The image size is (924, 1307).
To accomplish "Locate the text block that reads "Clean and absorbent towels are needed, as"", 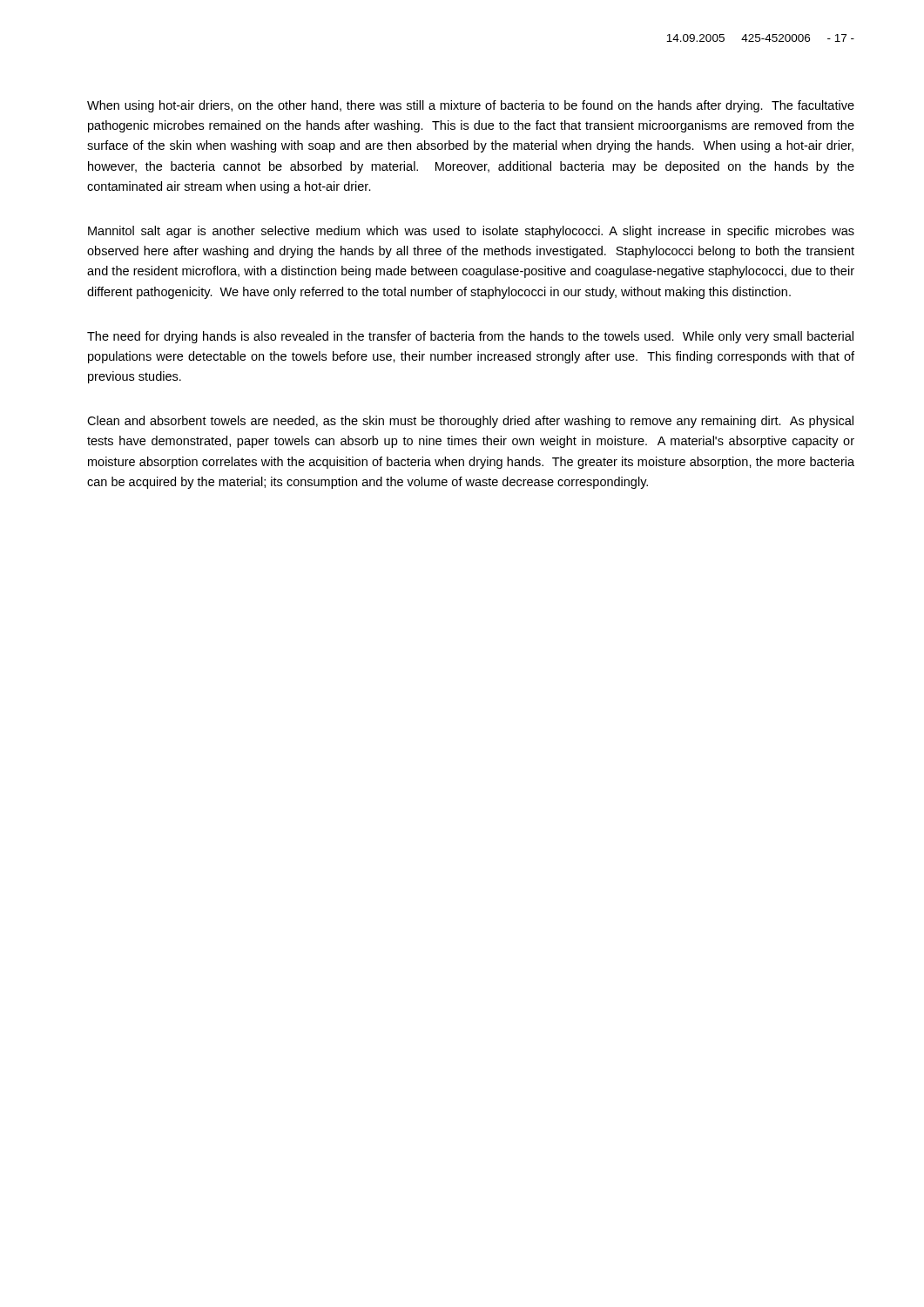I will click(x=471, y=451).
